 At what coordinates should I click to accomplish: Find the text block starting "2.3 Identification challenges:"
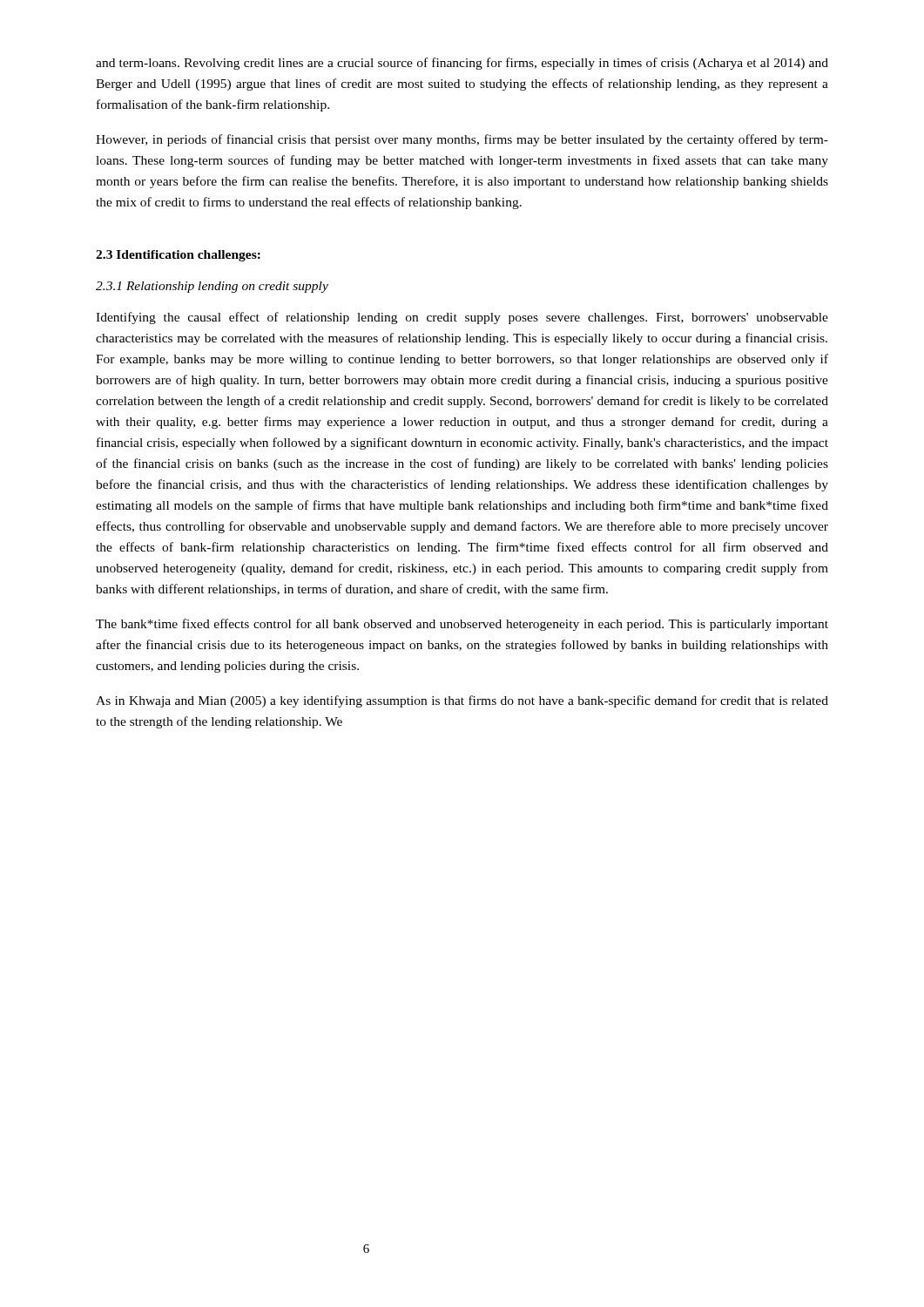(178, 256)
